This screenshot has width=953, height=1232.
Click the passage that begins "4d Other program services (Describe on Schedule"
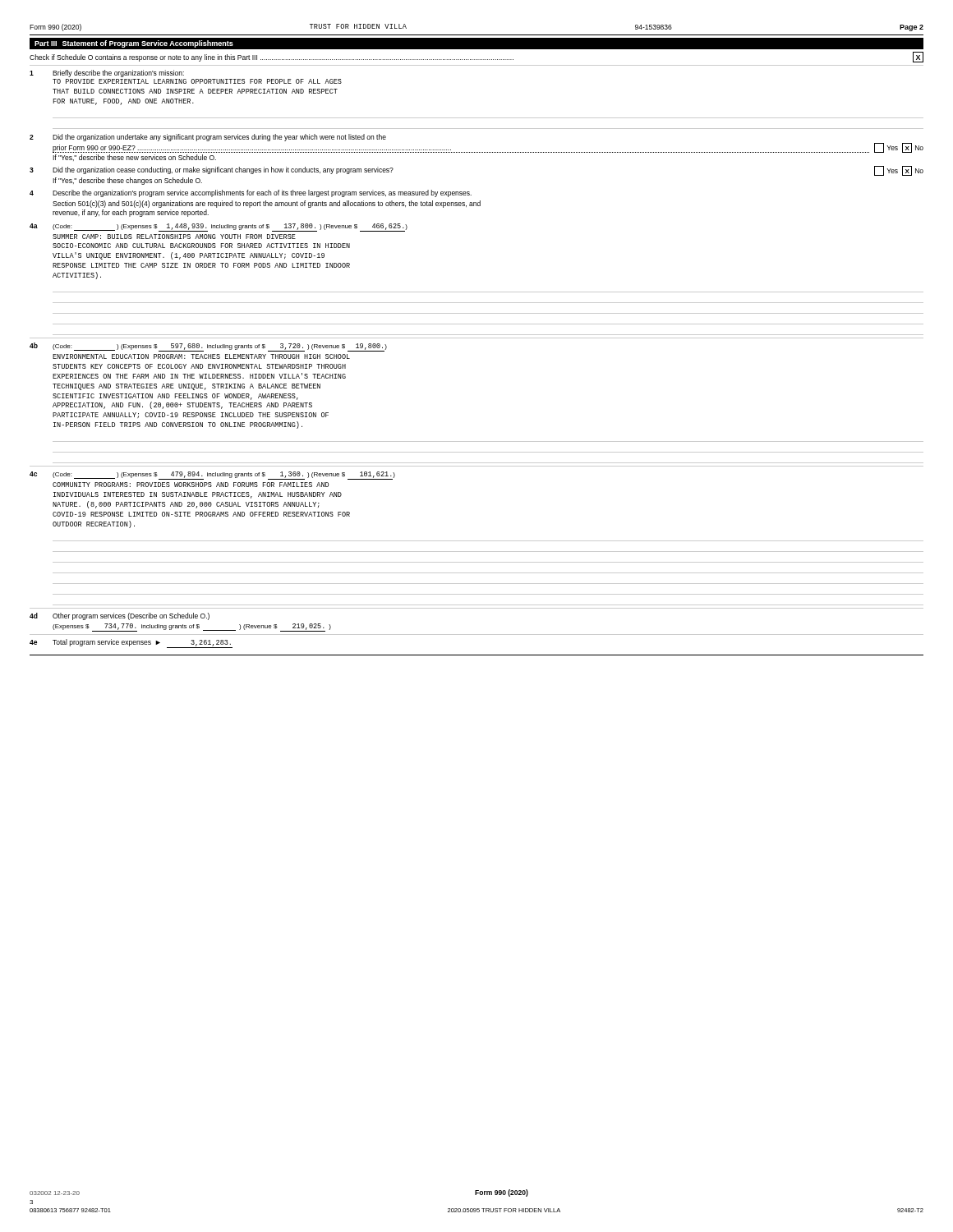point(120,616)
